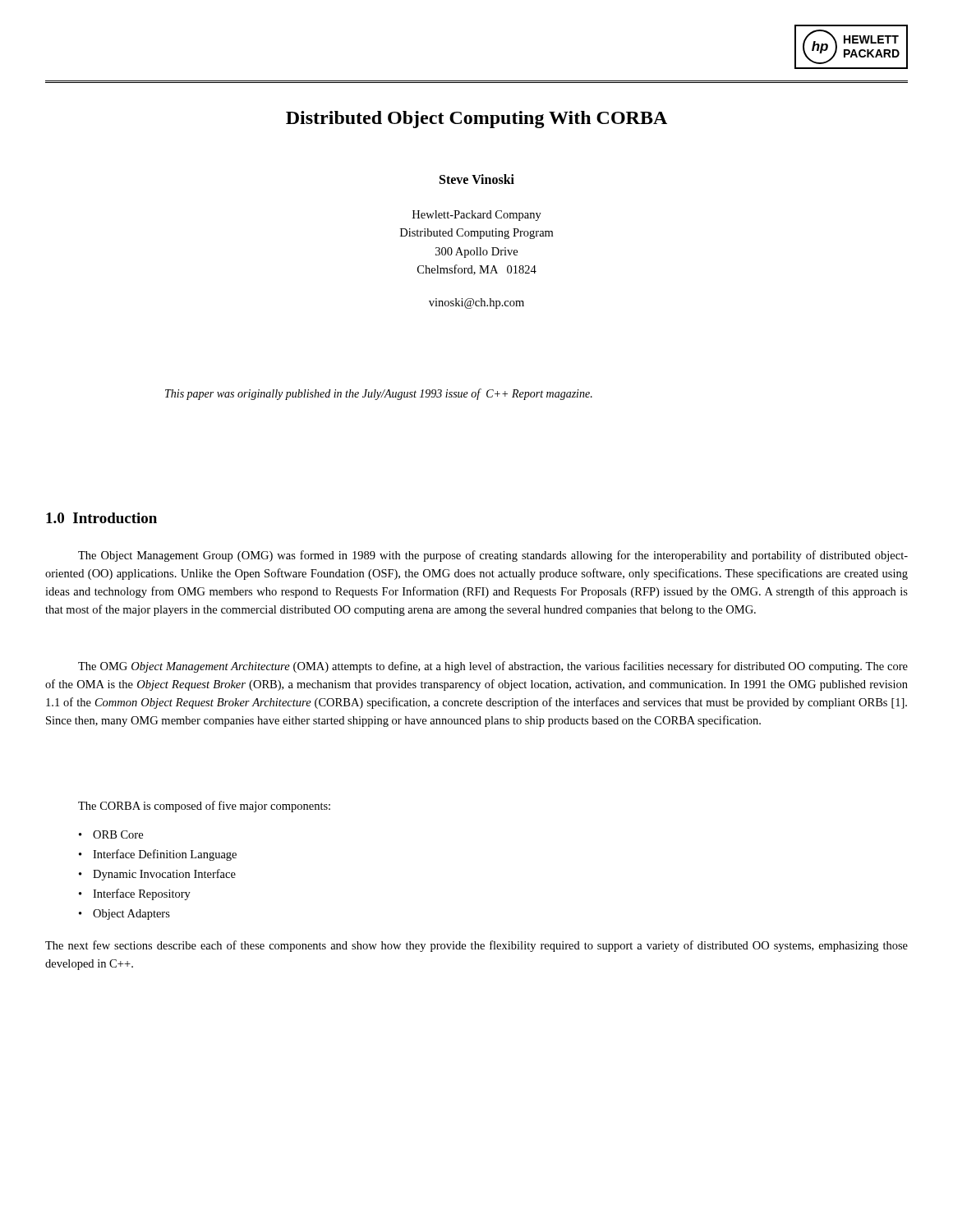The width and height of the screenshot is (953, 1232).
Task: Navigate to the region starting "•Dynamic Invocation Interface"
Action: (157, 875)
